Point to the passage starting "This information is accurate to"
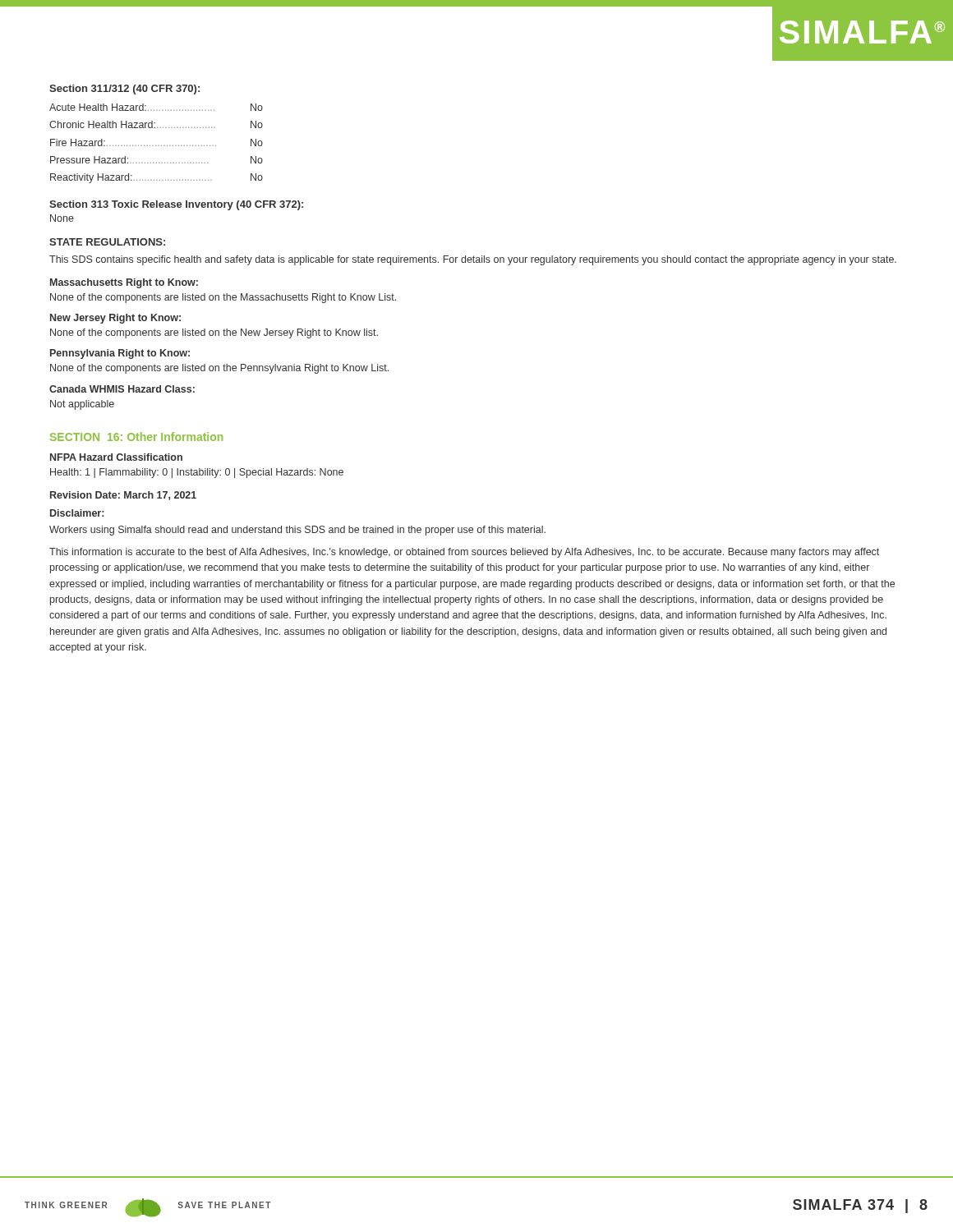The width and height of the screenshot is (953, 1232). (x=472, y=600)
